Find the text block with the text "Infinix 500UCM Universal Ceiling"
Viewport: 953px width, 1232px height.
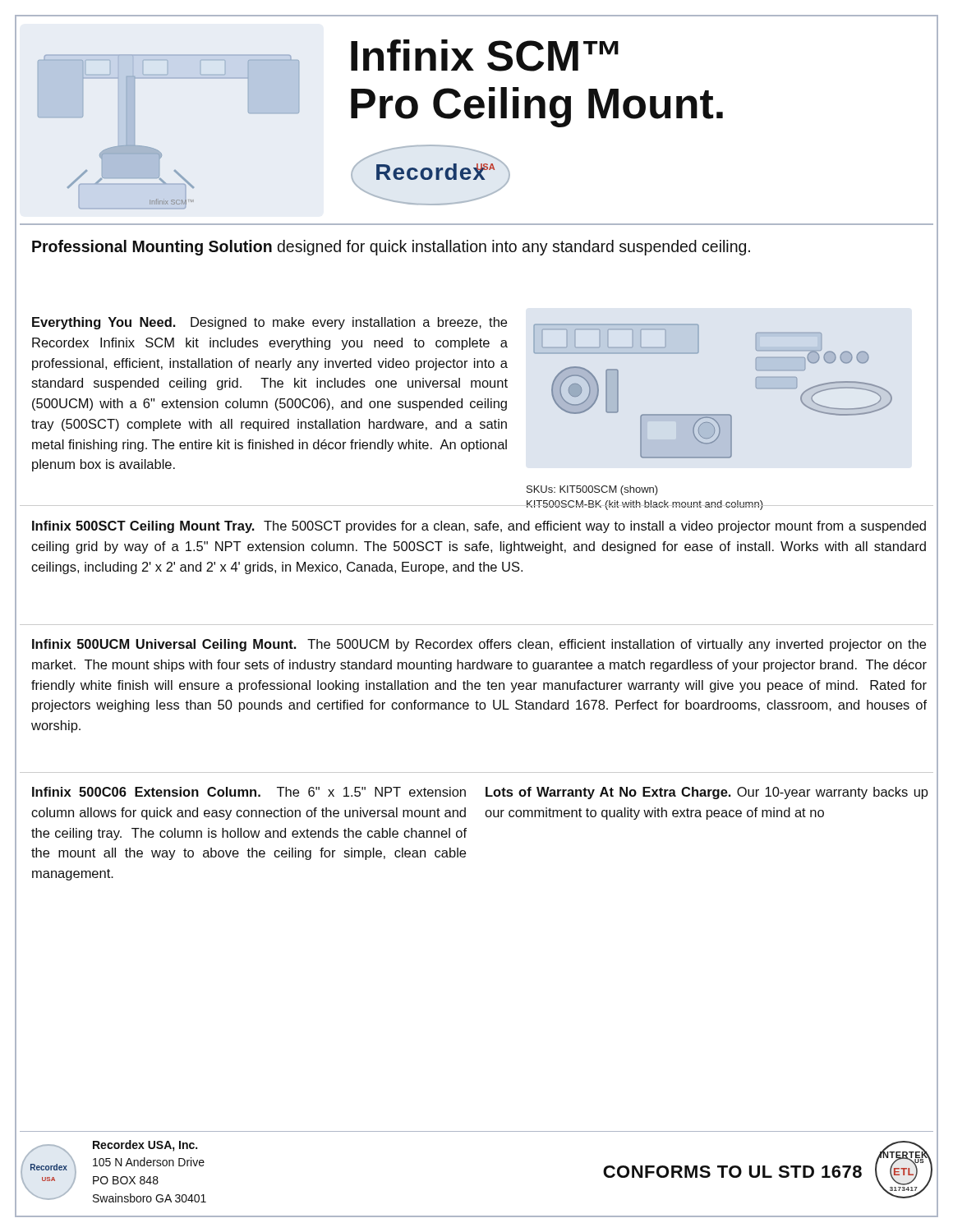point(479,685)
